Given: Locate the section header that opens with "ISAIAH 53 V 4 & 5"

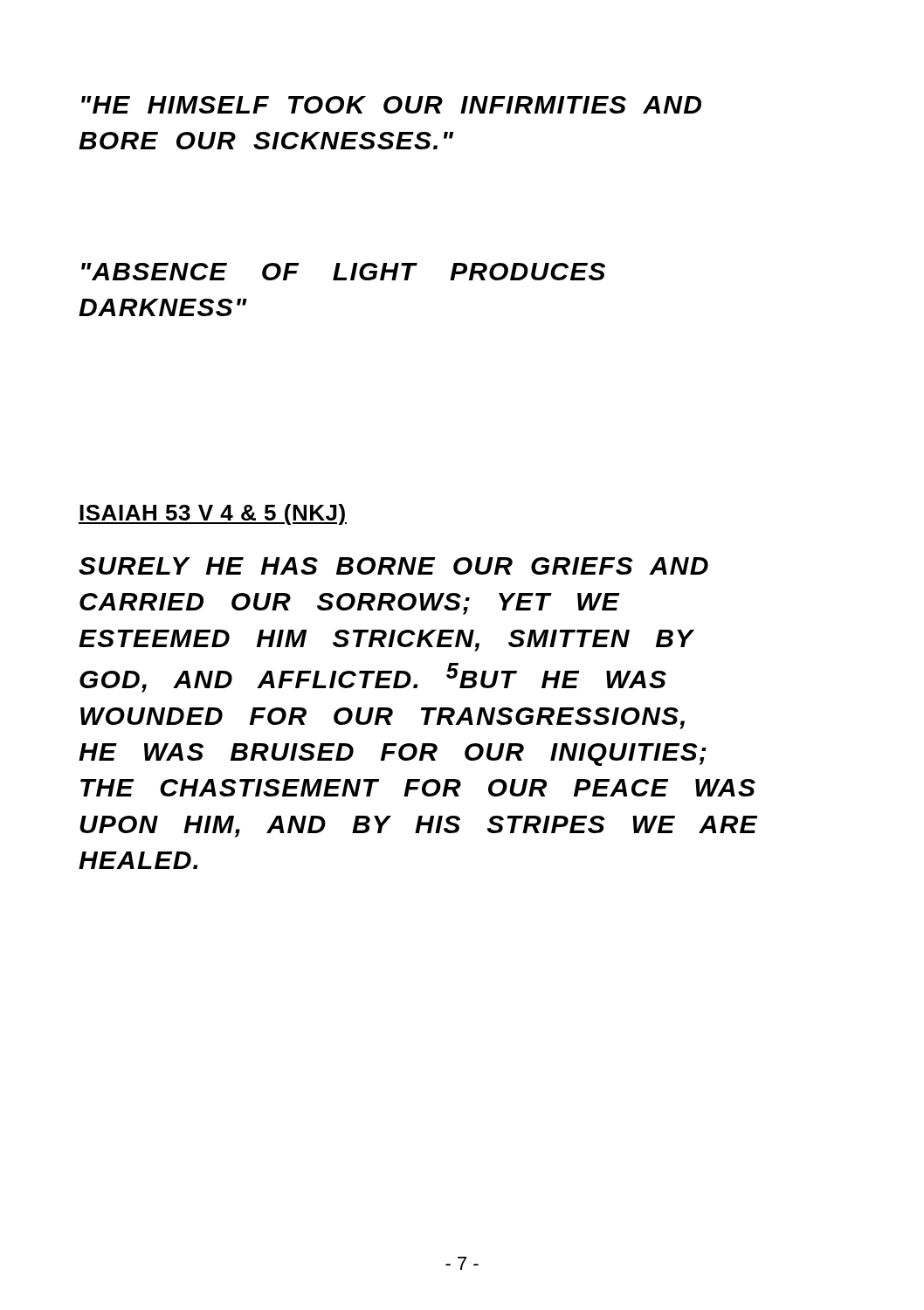Looking at the screenshot, I should 213,513.
